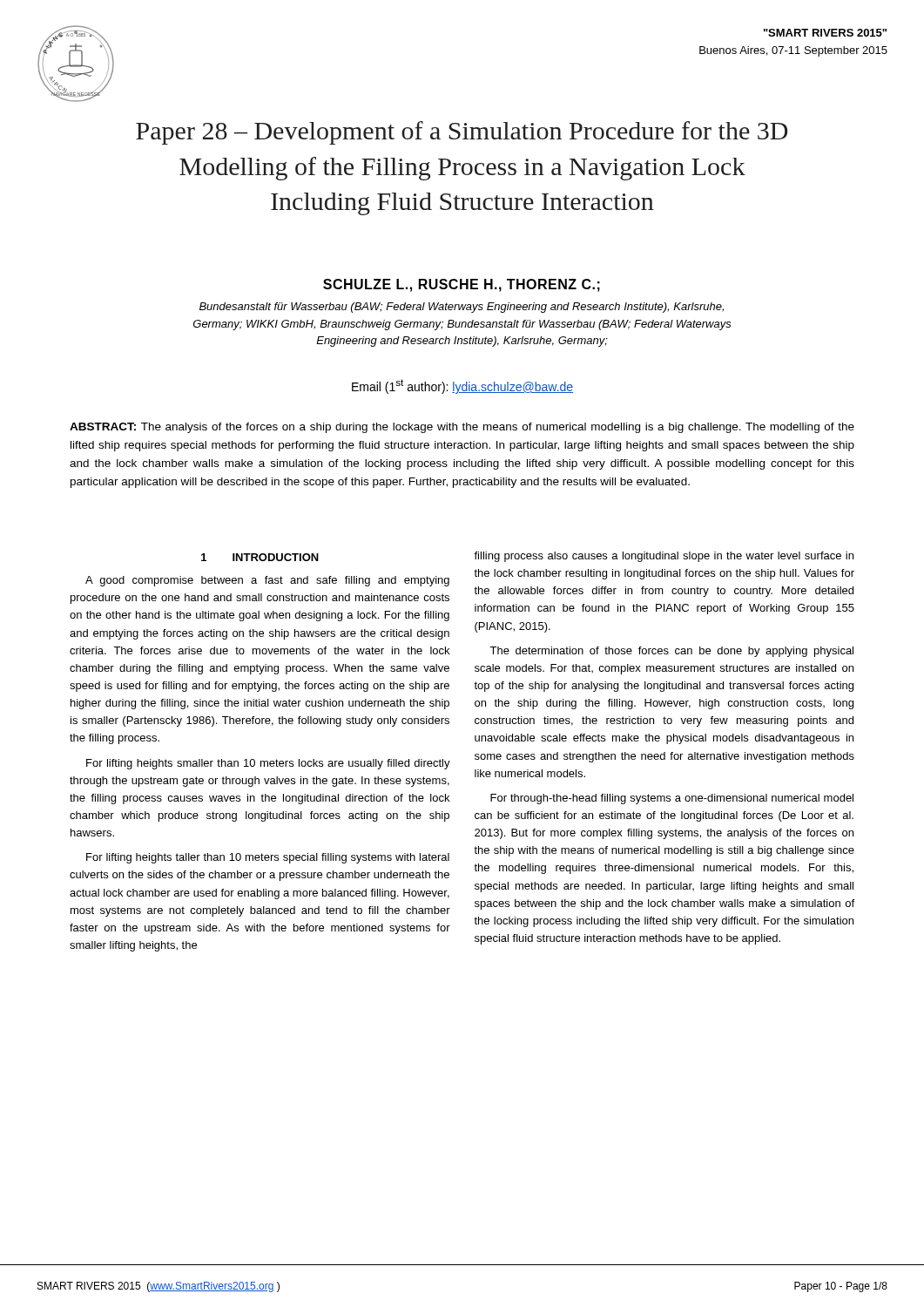This screenshot has height=1307, width=924.
Task: Select the block starting "For lifting heights smaller than 10 meters"
Action: (260, 798)
